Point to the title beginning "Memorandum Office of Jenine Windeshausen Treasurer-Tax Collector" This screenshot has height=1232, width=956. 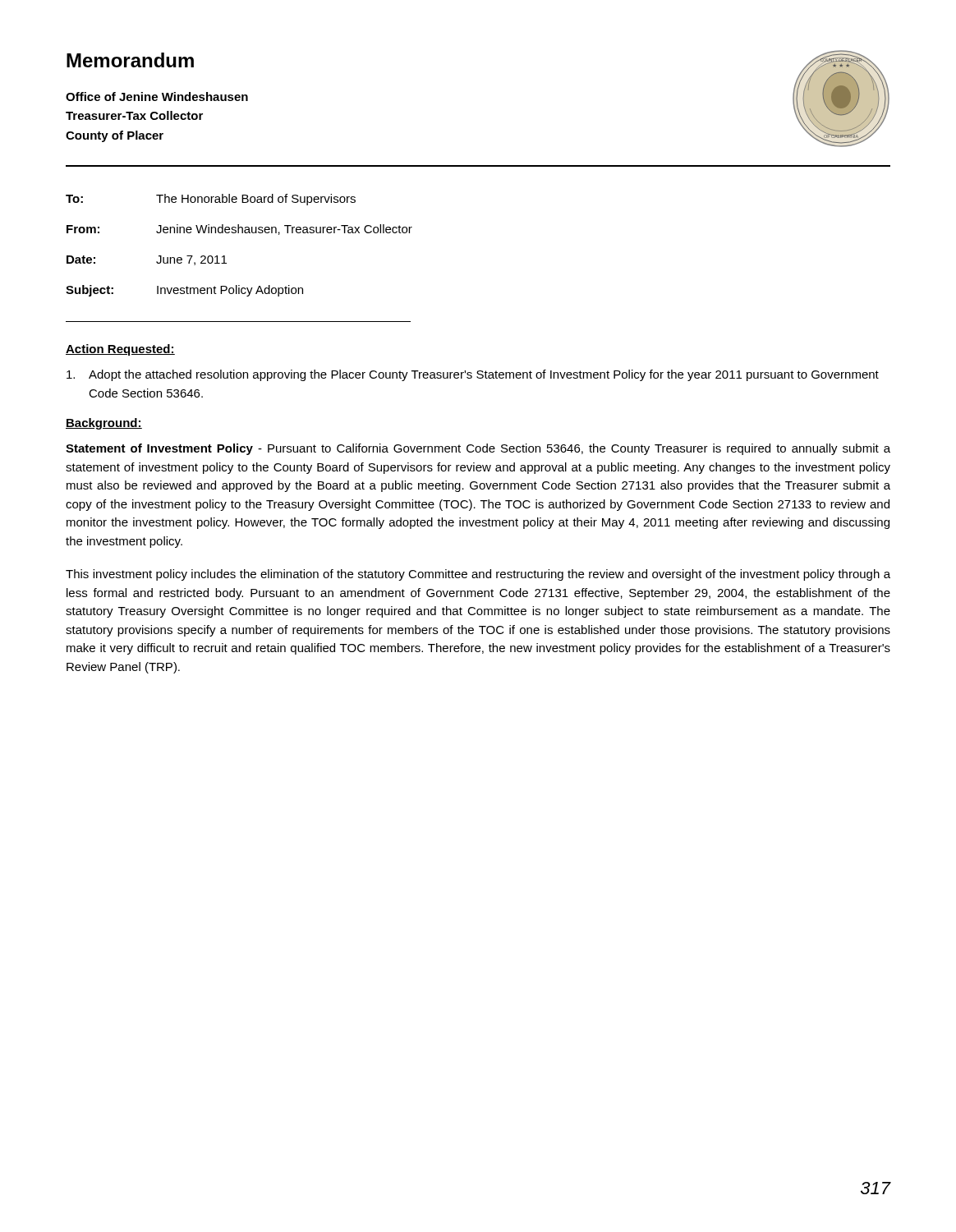[x=132, y=98]
